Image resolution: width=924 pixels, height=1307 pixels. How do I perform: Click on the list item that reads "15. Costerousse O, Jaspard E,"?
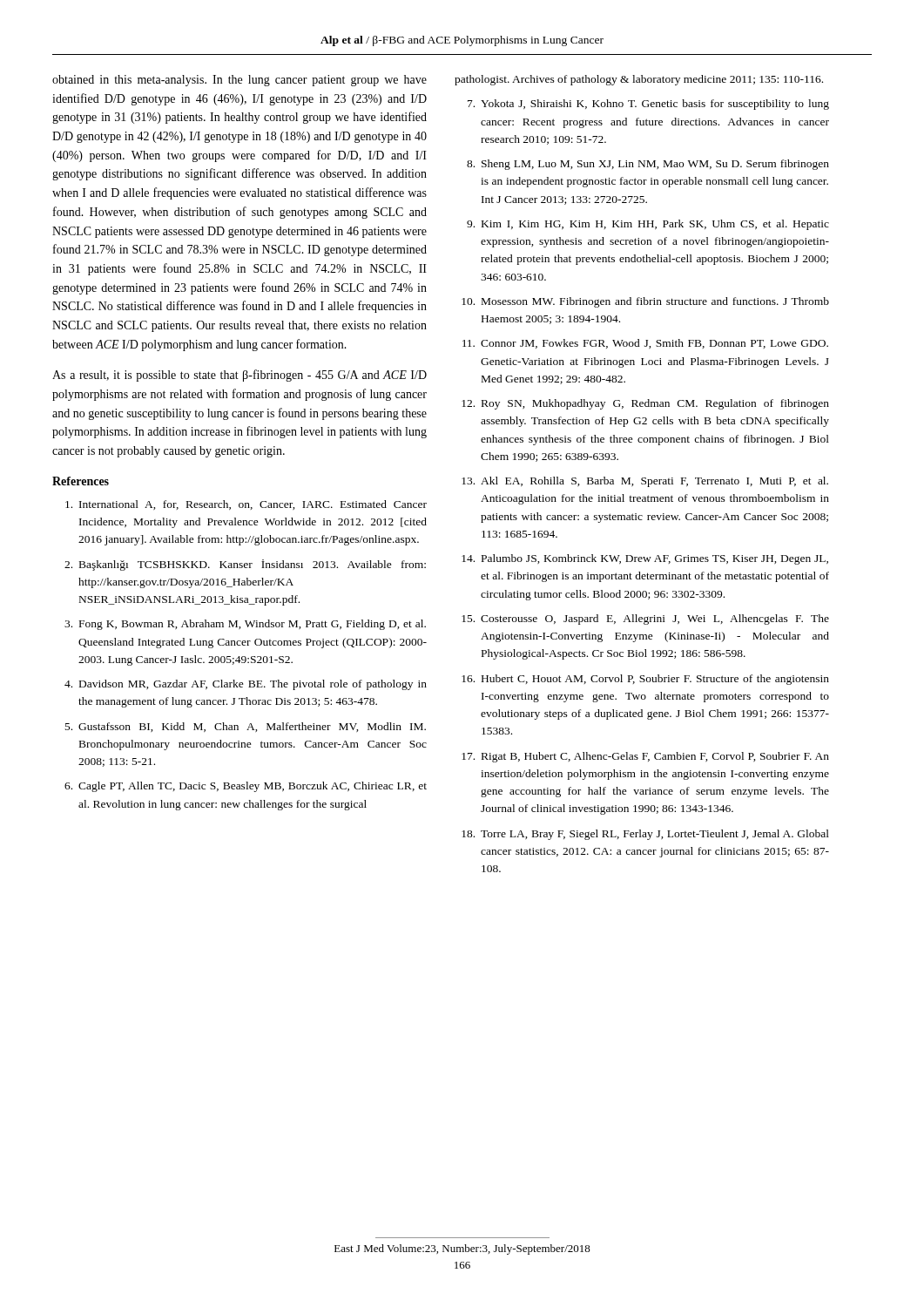coord(642,636)
